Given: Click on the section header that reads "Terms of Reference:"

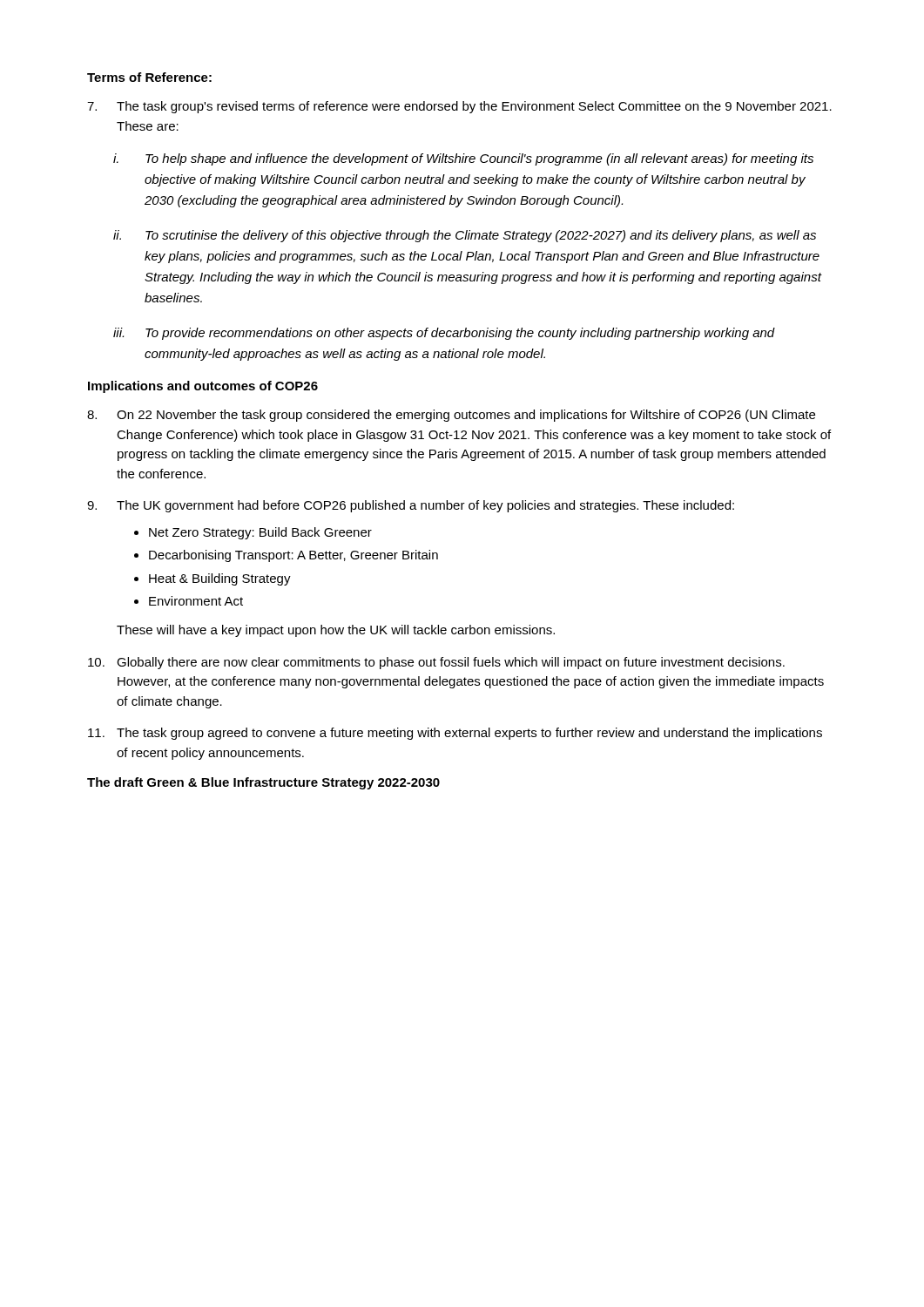Looking at the screenshot, I should (150, 77).
